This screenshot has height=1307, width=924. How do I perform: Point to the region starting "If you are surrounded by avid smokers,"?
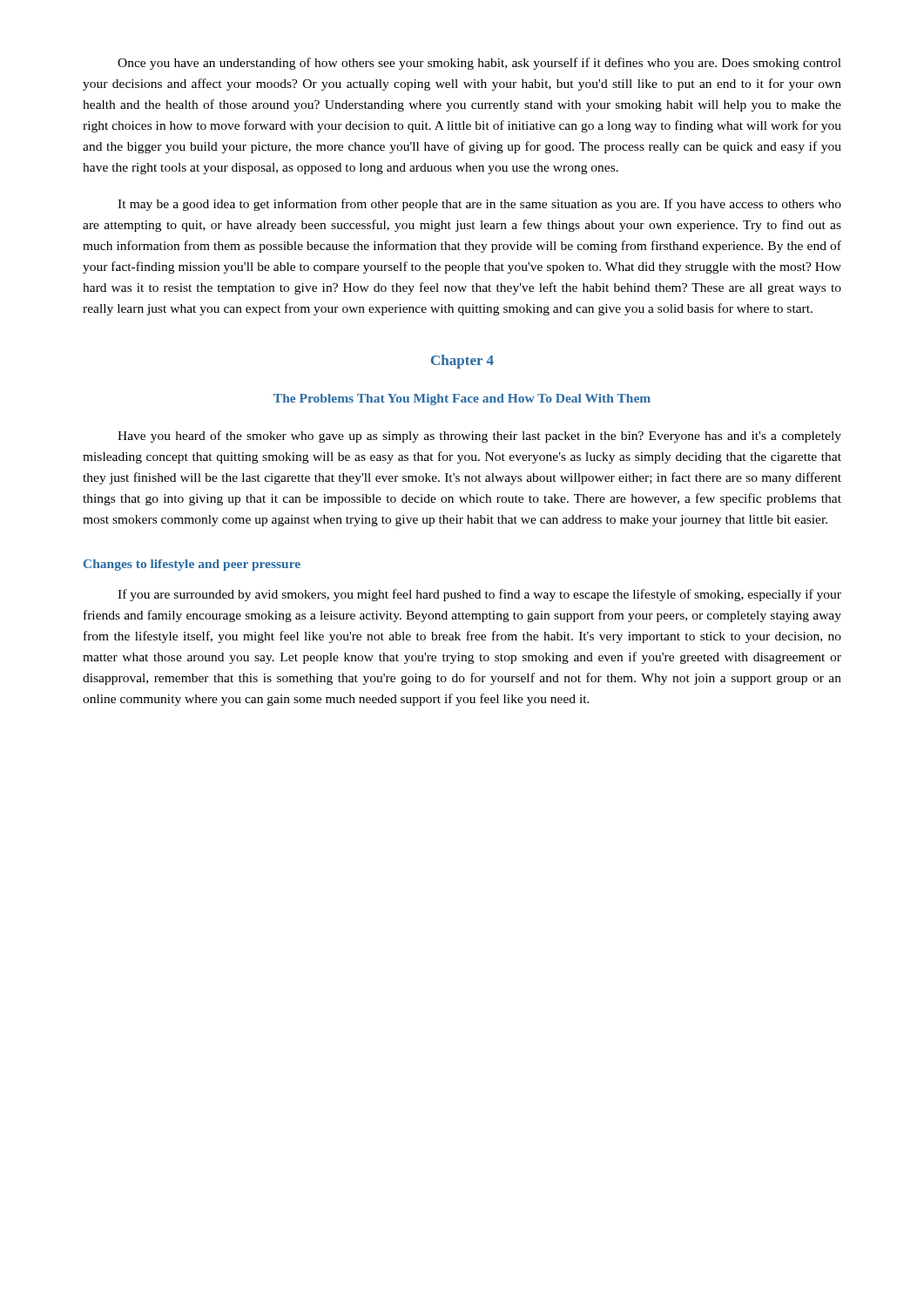462,647
